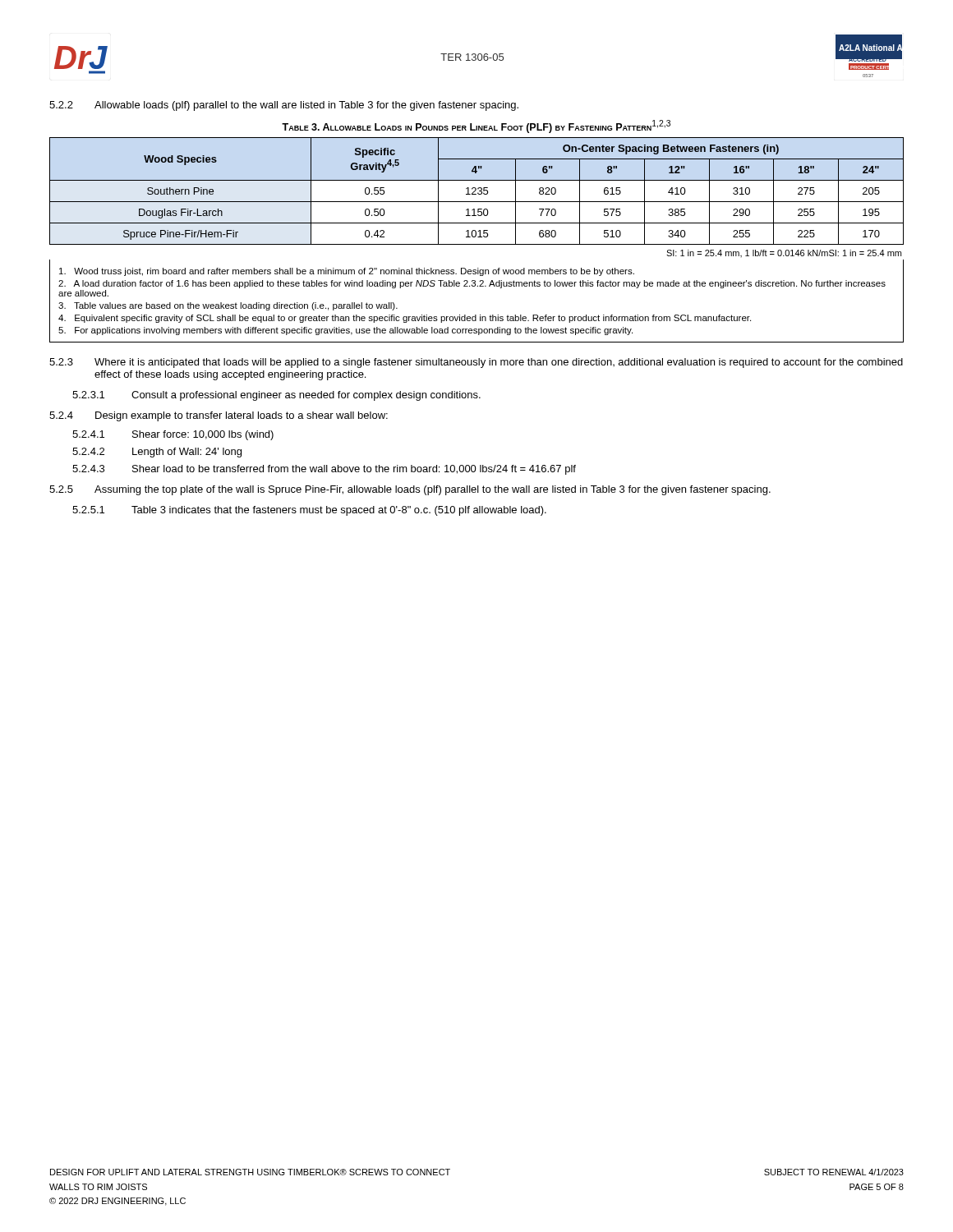Locate the list item containing "5.2.4.2 Length of Wall: 24'"

(157, 451)
